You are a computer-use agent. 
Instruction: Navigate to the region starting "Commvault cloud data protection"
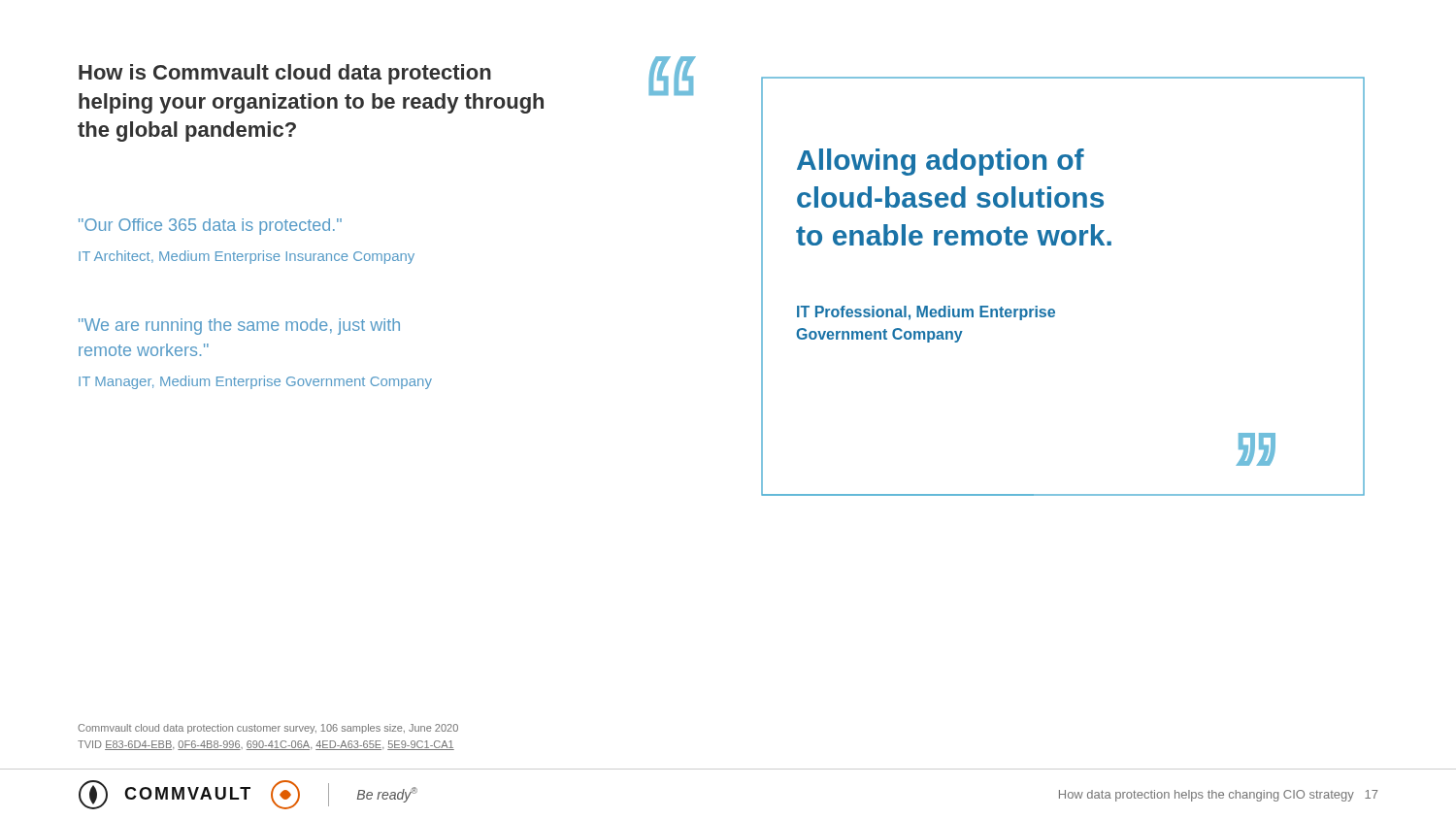442,736
